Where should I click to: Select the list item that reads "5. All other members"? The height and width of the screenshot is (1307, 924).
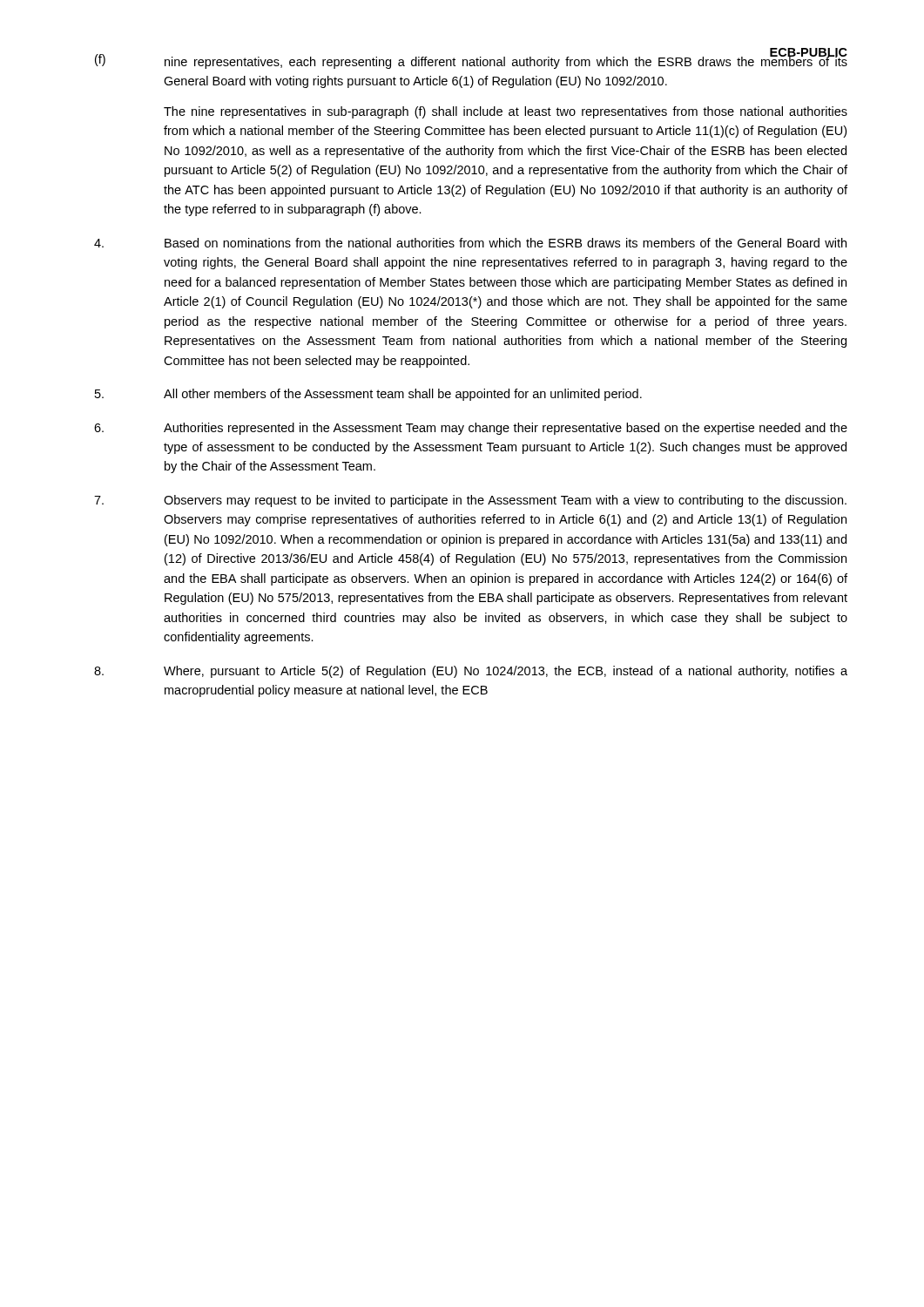[471, 394]
